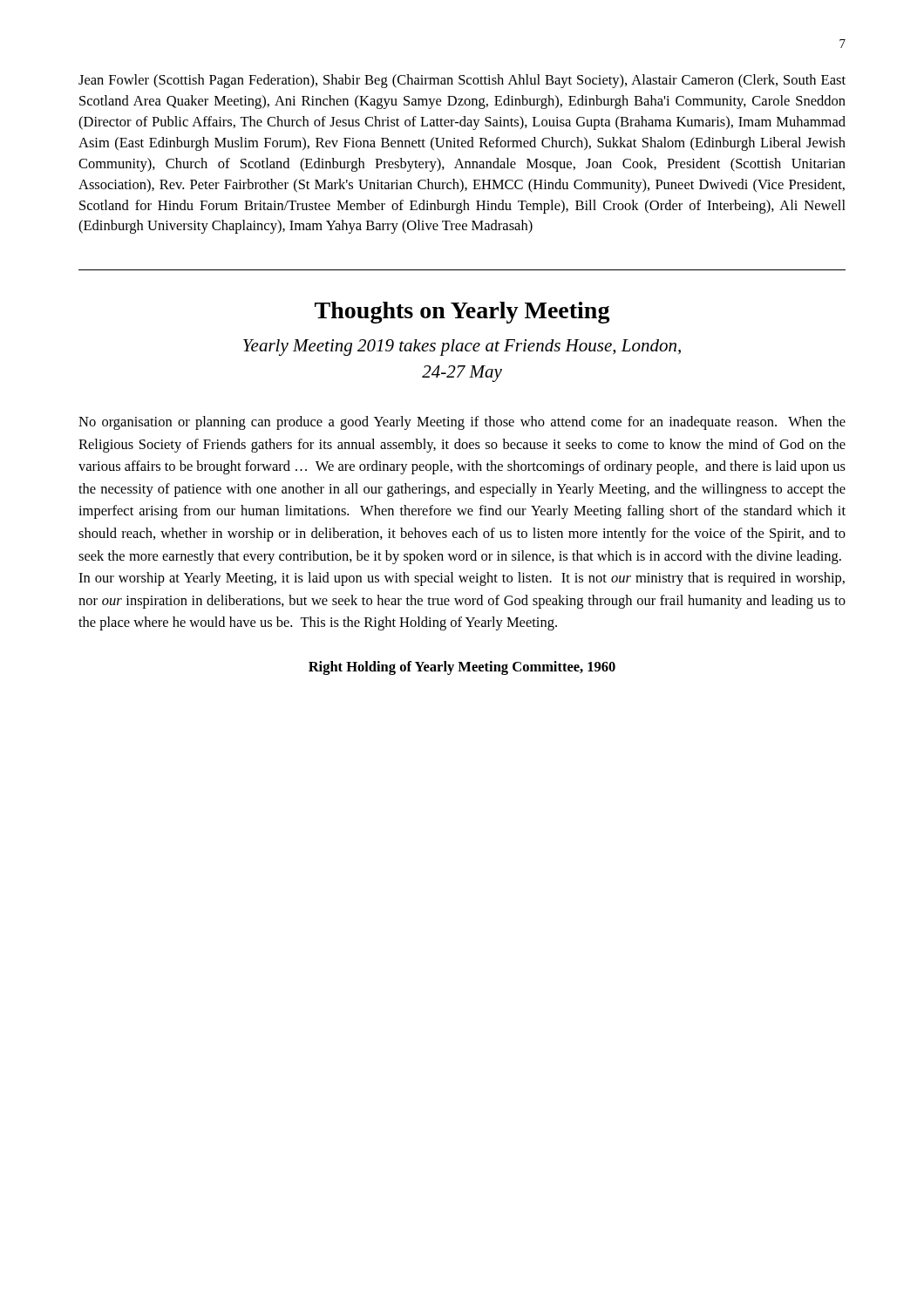Find the element starting "Yearly Meeting 2019 takes place at Friends House,"

pos(462,359)
